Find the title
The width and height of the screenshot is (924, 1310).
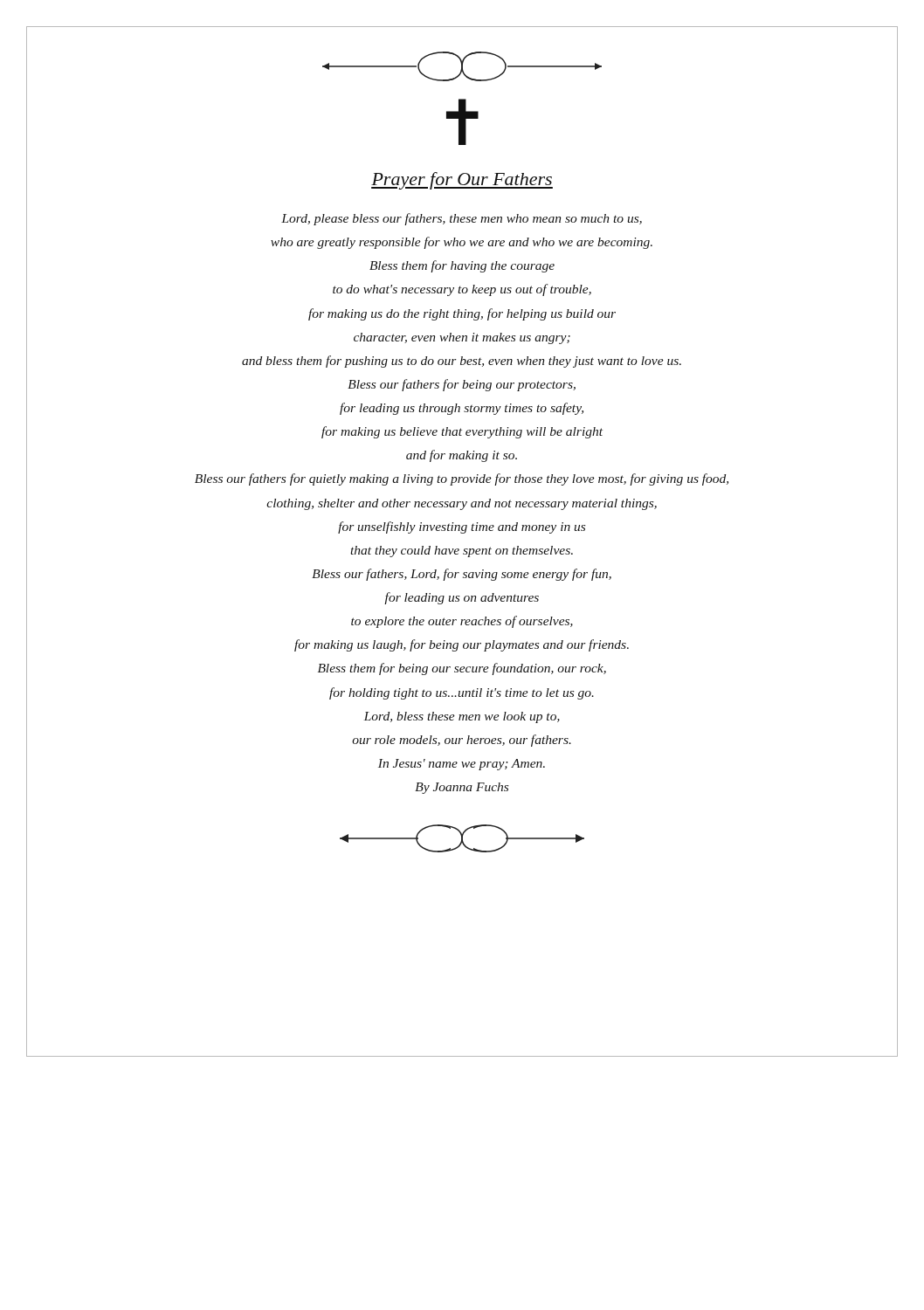462,179
